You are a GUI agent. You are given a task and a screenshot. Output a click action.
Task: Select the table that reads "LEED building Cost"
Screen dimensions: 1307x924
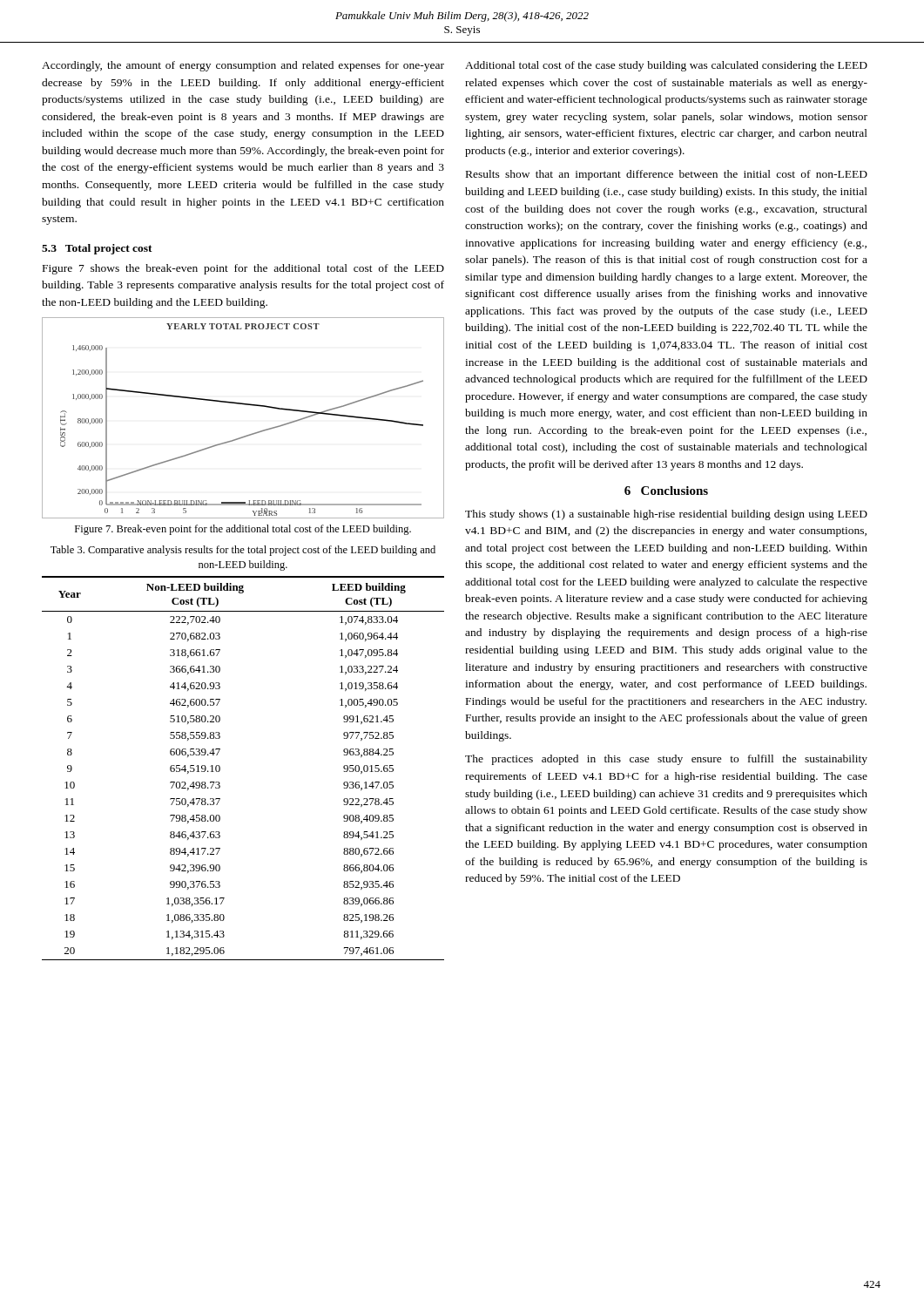point(243,768)
